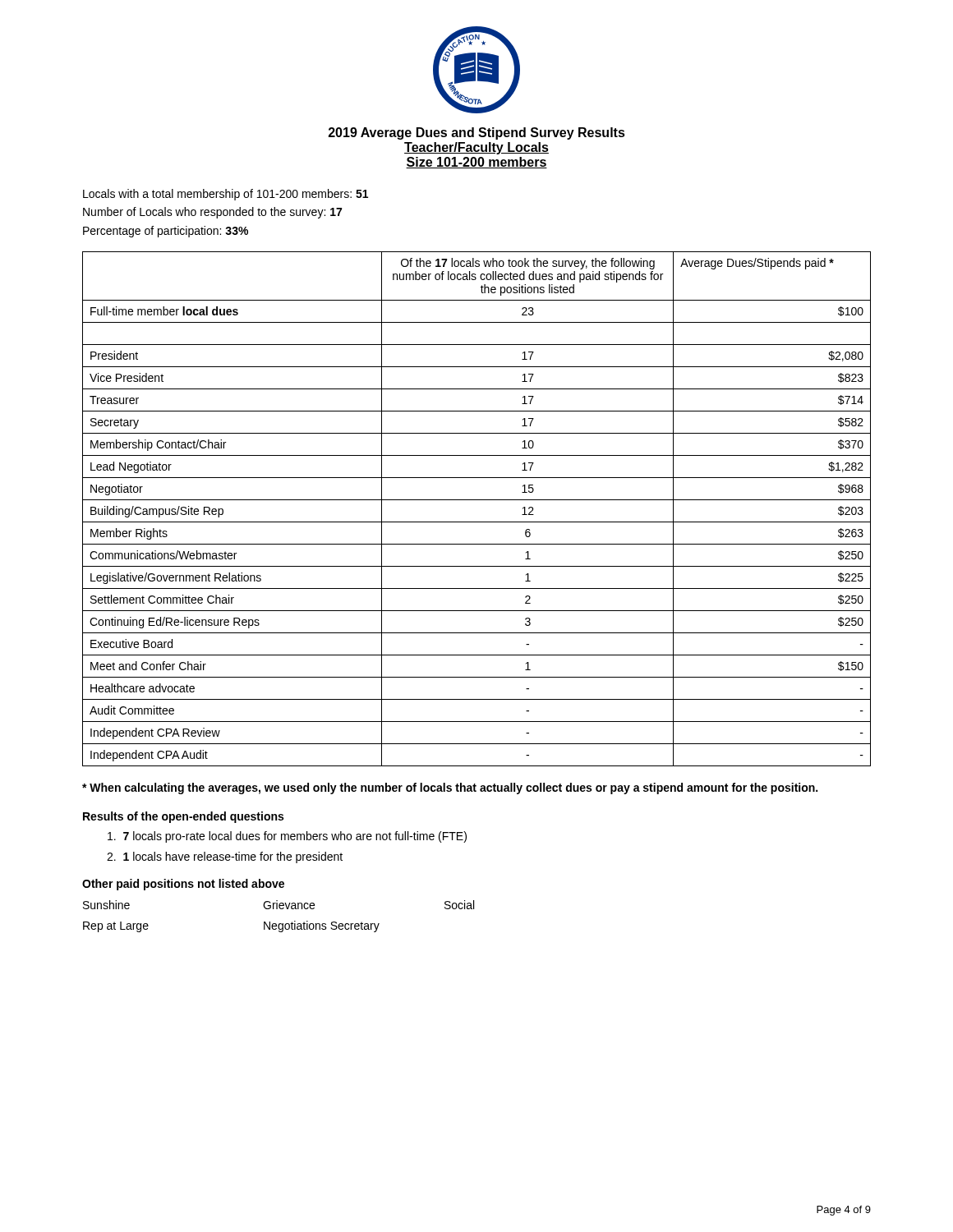The width and height of the screenshot is (953, 1232).
Task: Find the block on this page that starts "7 locals pro-rate local dues for members"
Action: pyautogui.click(x=287, y=836)
